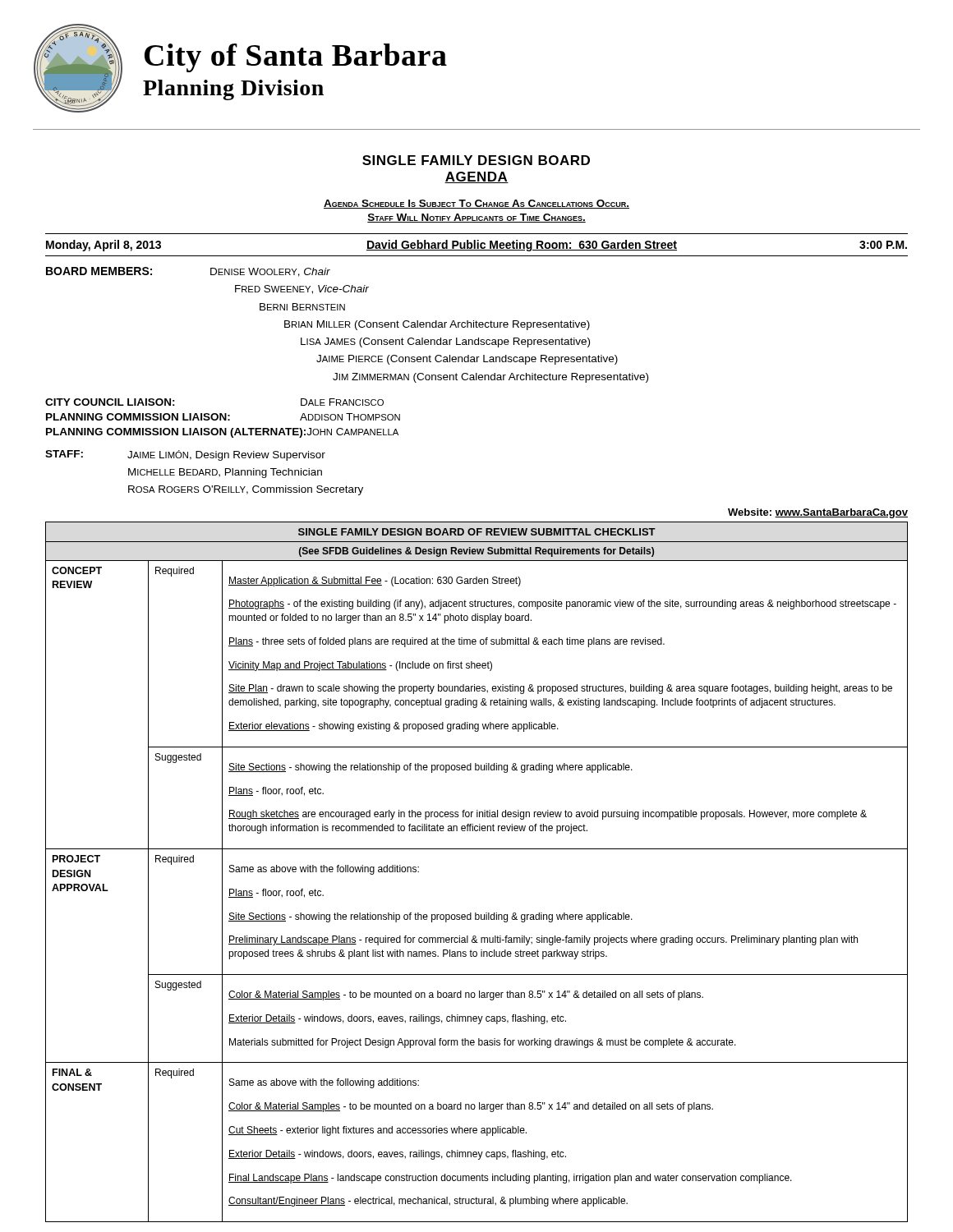Select the text block starting "DENISE WOOLERY, Chair FRED SWEENEY, Vice-Chair"

559,324
